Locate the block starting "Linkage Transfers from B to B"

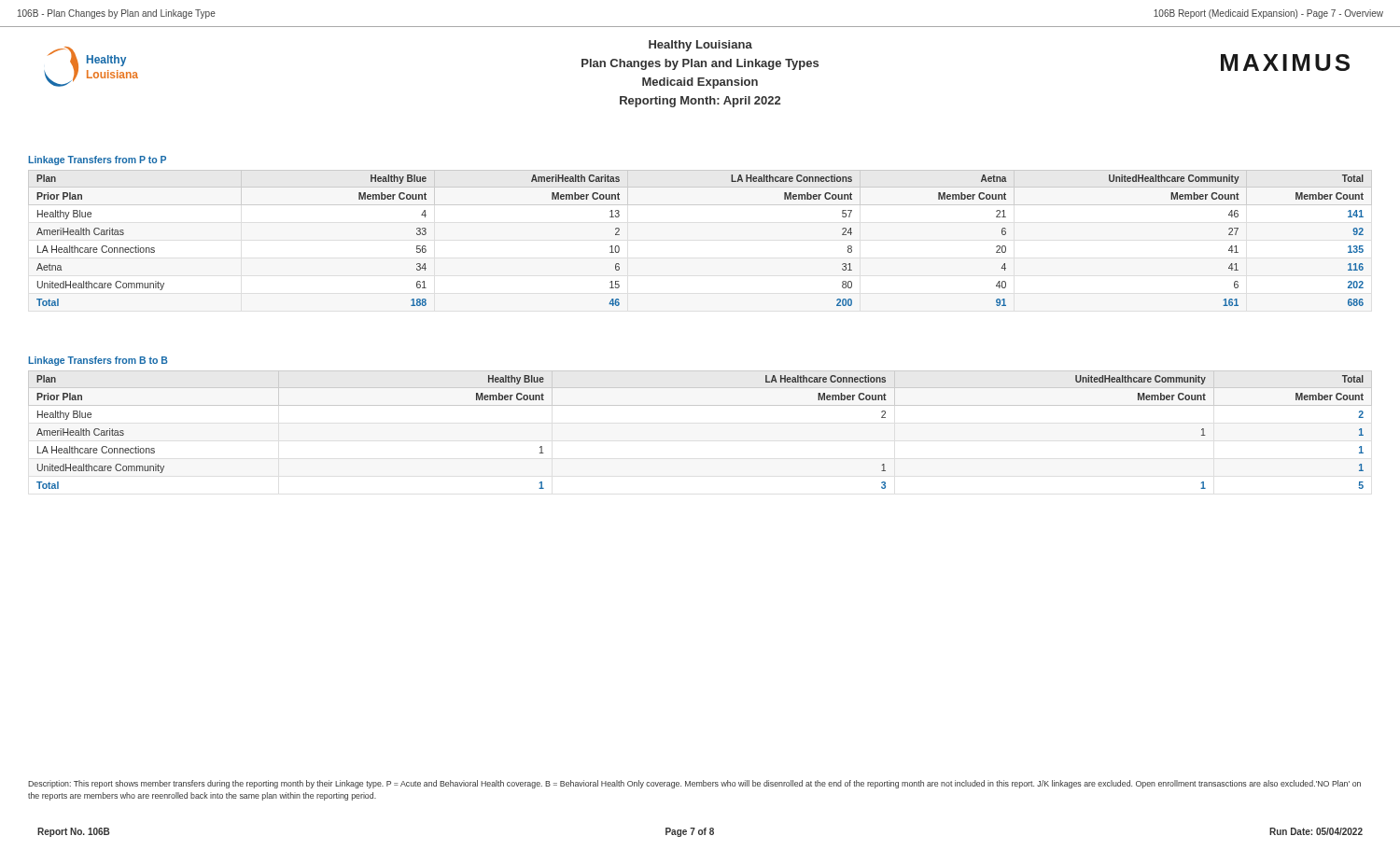[98, 360]
